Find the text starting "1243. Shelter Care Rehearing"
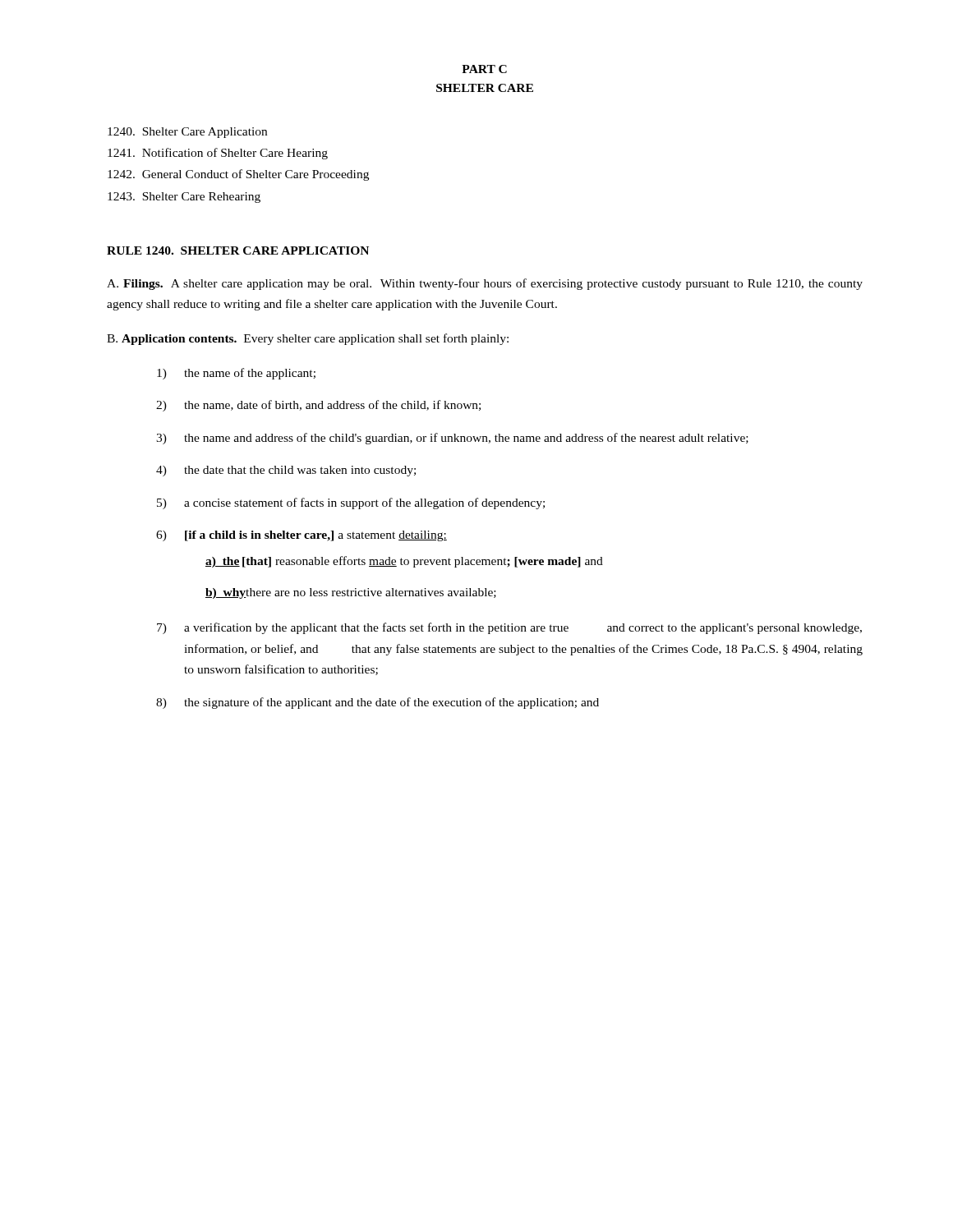The height and width of the screenshot is (1232, 953). [184, 196]
